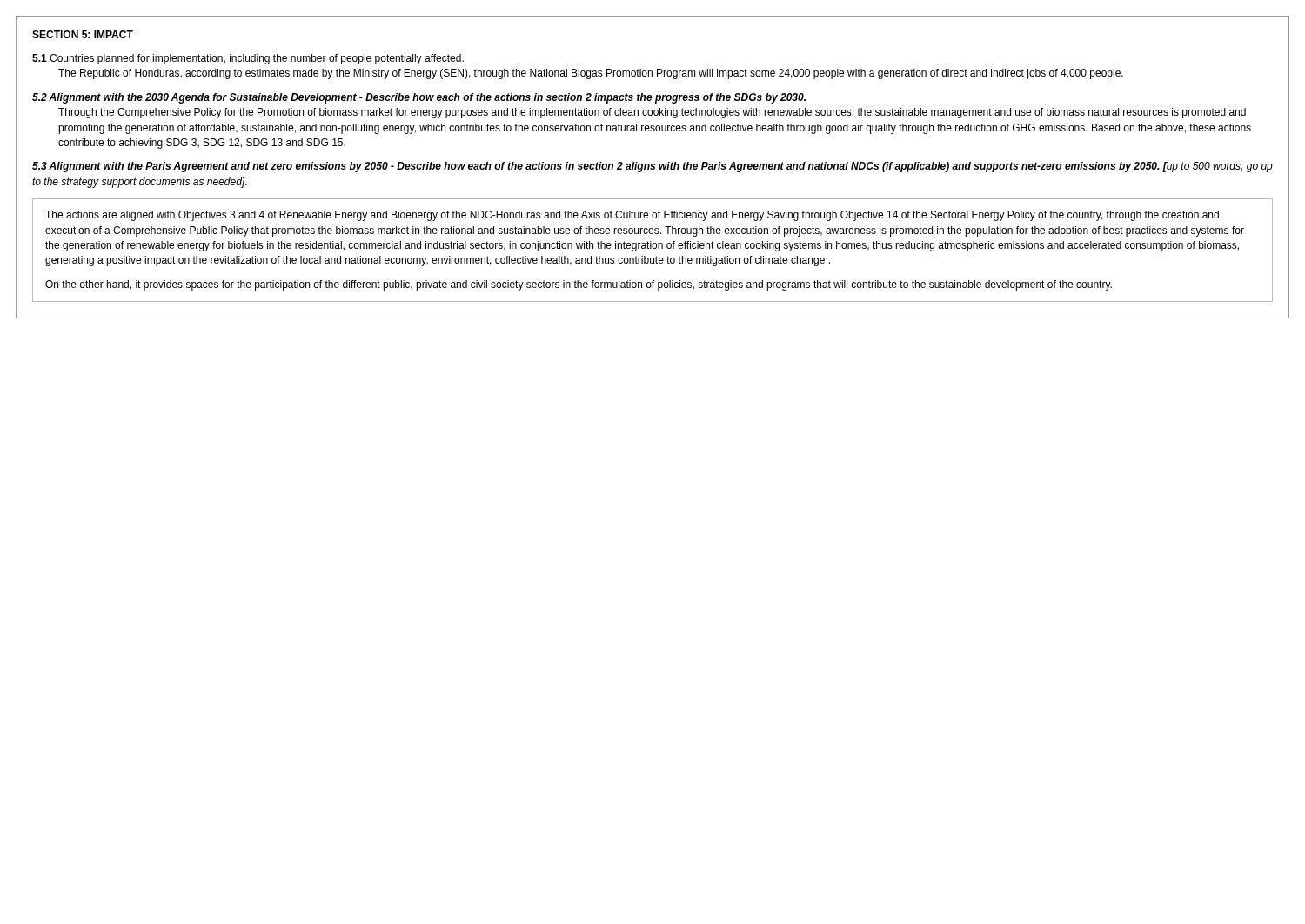Locate the text block that says "On the other hand, it provides spaces"

579,284
